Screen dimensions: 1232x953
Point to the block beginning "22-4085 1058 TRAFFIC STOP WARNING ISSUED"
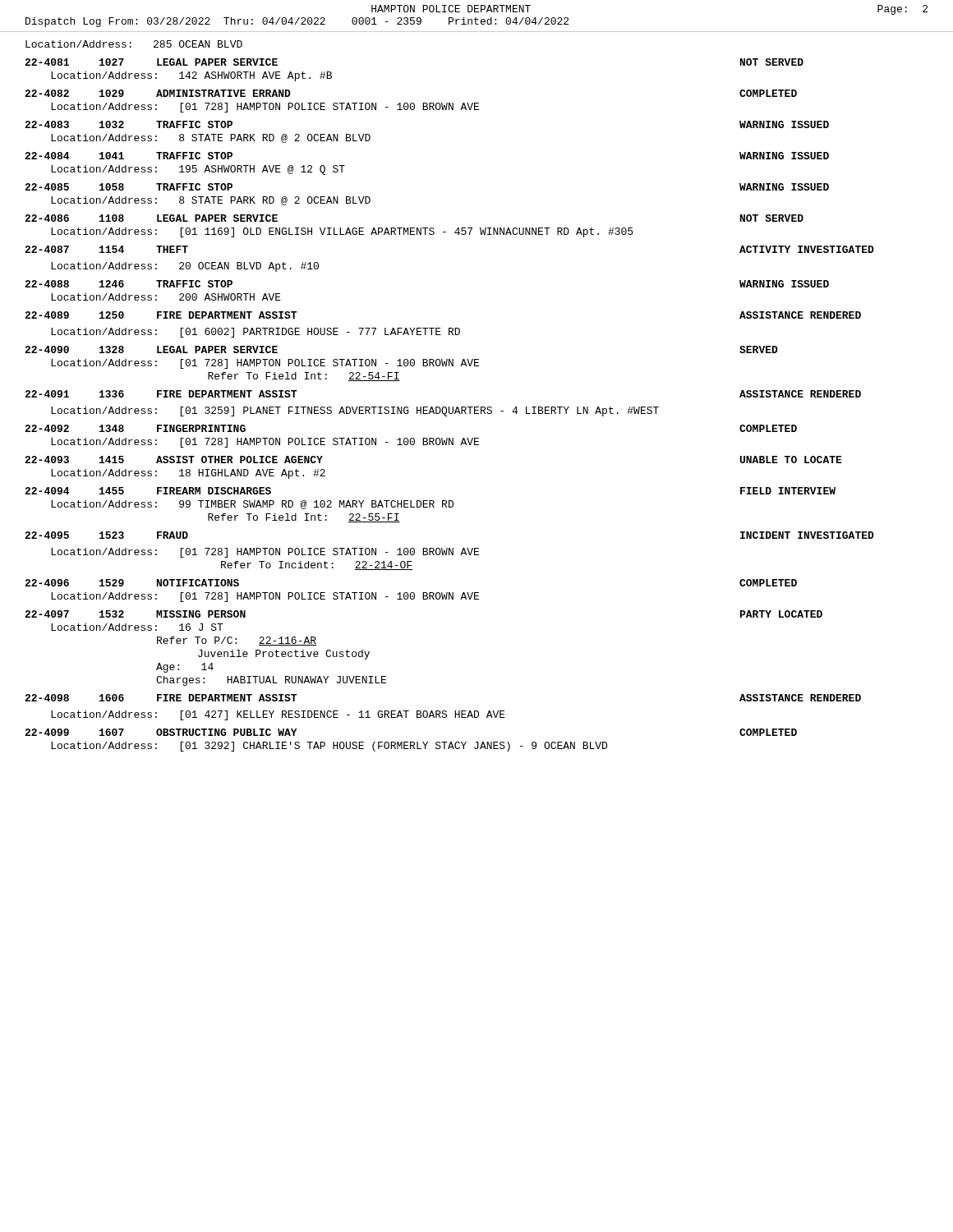[x=46, y=187]
